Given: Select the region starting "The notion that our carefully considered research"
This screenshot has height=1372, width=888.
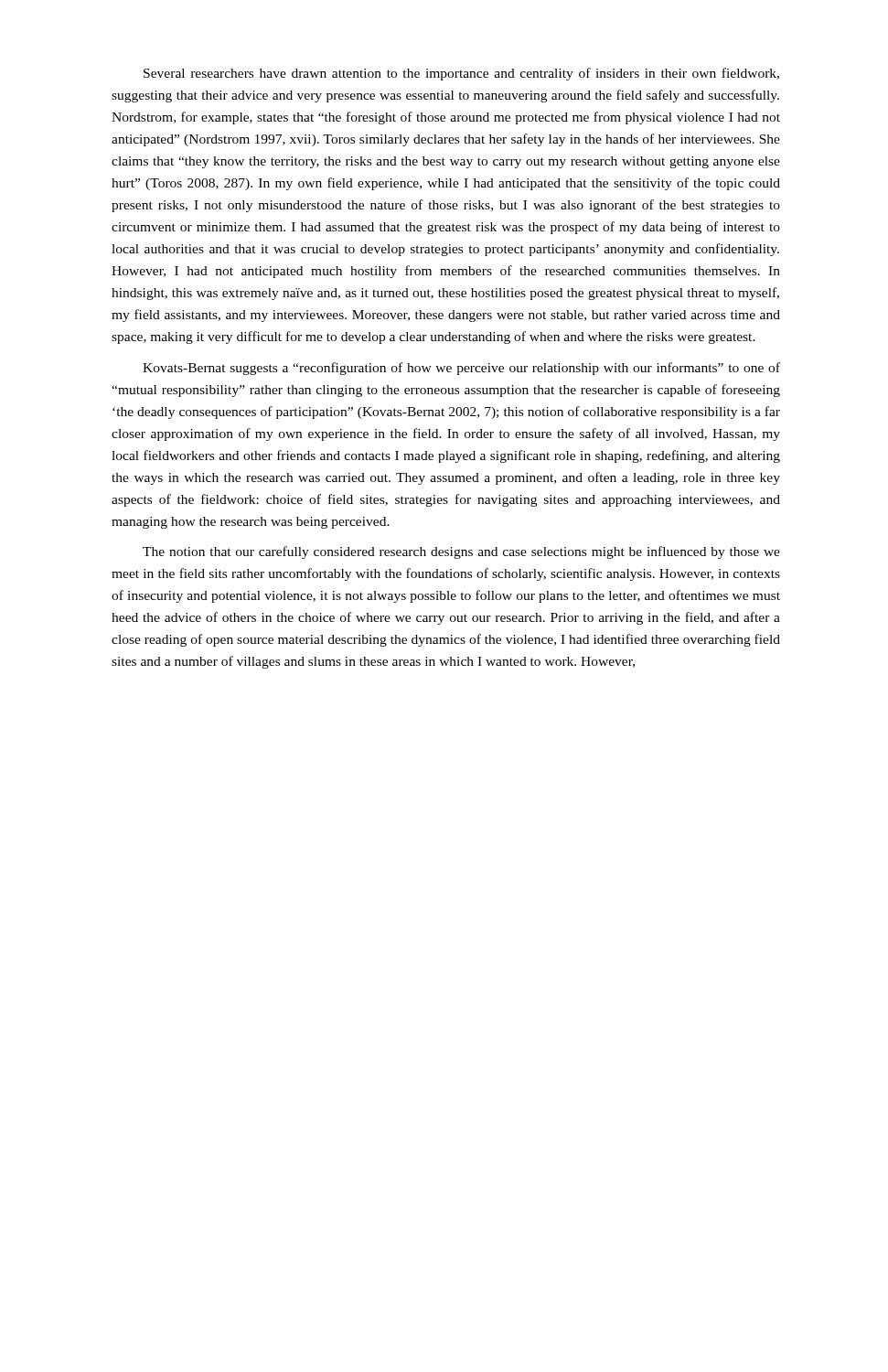Looking at the screenshot, I should click(x=446, y=606).
